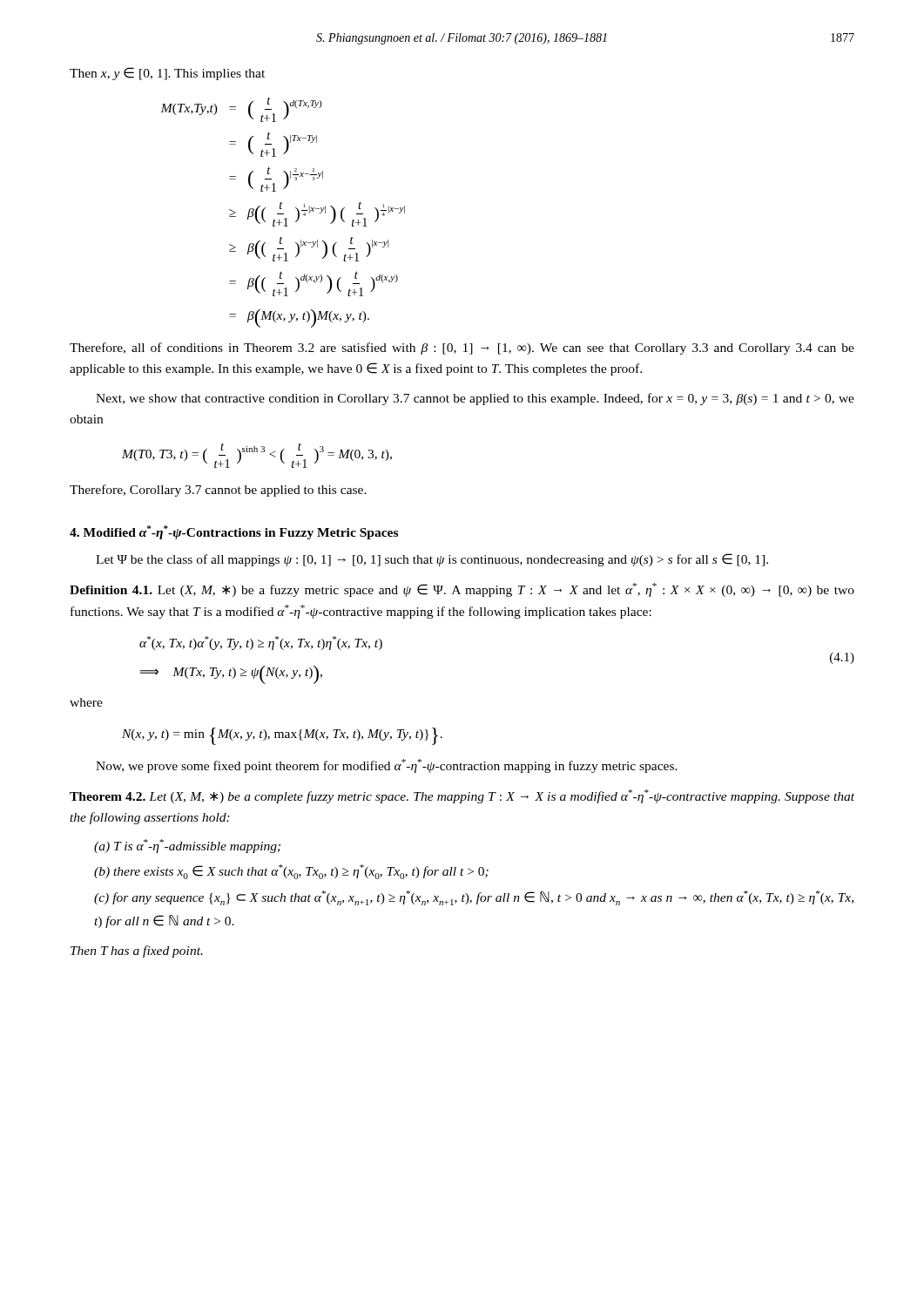The width and height of the screenshot is (924, 1307).
Task: Click on the block starting "Therefore, all of conditions in Theorem"
Action: [462, 358]
